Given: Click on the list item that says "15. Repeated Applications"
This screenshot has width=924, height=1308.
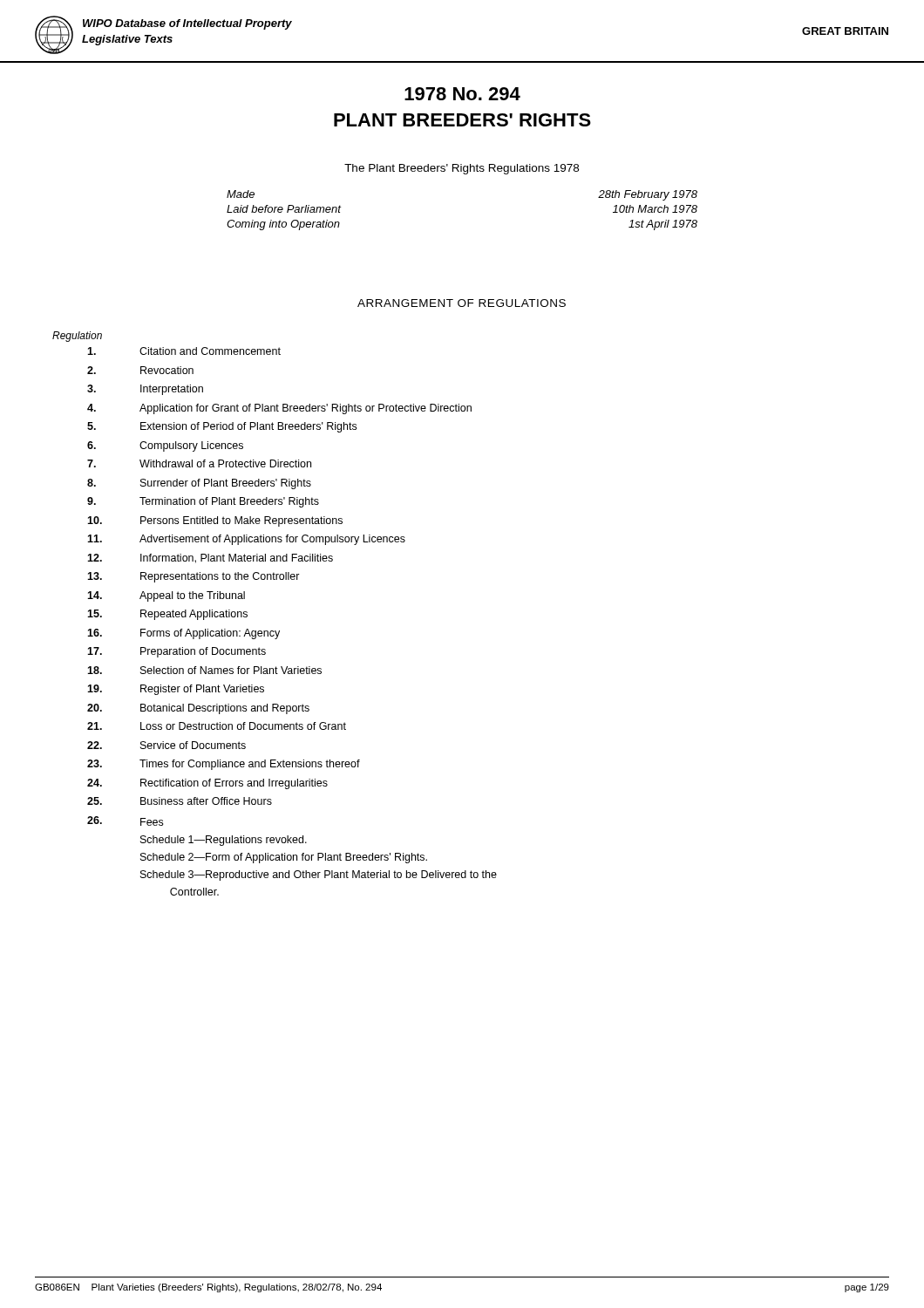Looking at the screenshot, I should click(x=167, y=615).
